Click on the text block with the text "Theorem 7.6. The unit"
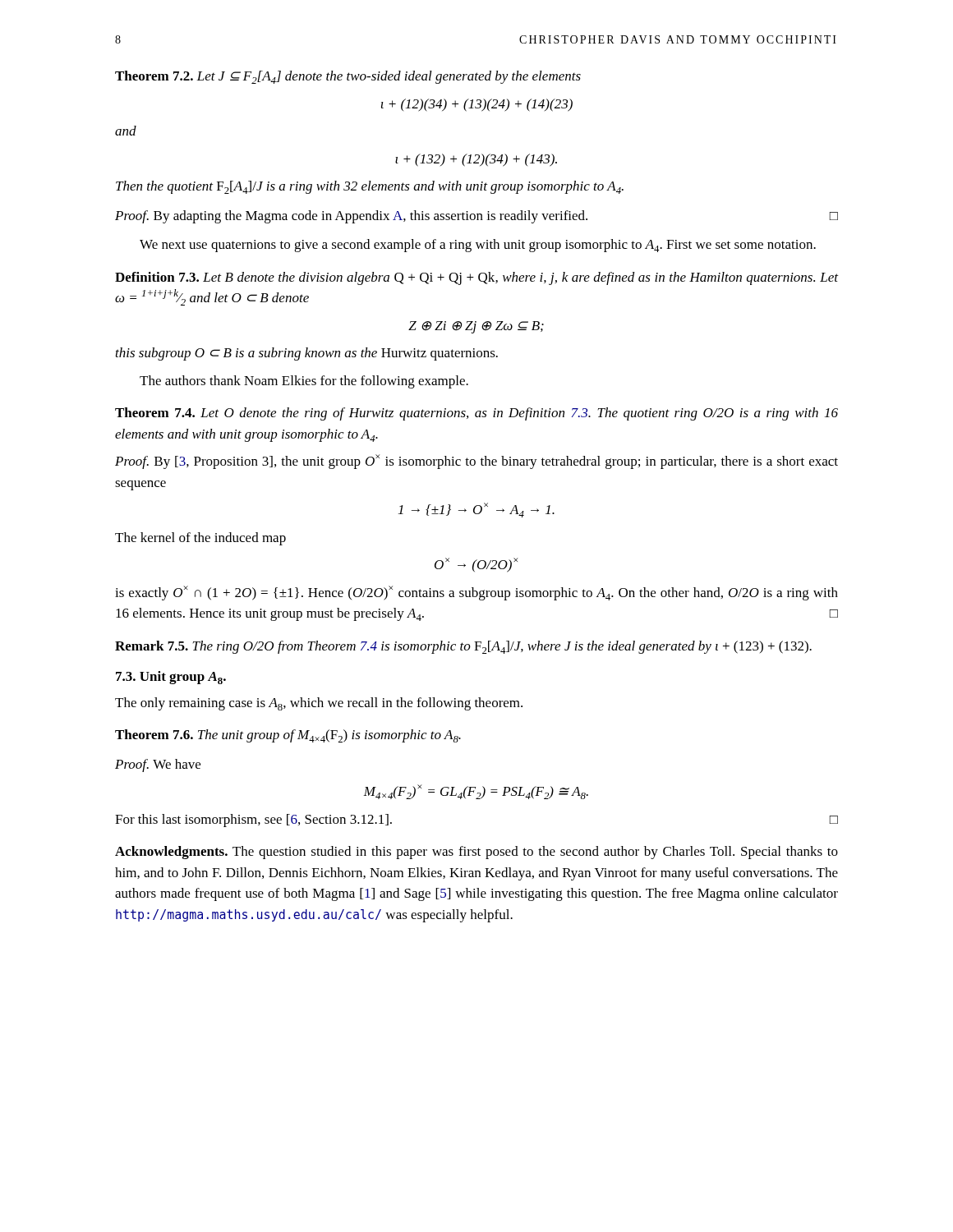 pos(288,736)
